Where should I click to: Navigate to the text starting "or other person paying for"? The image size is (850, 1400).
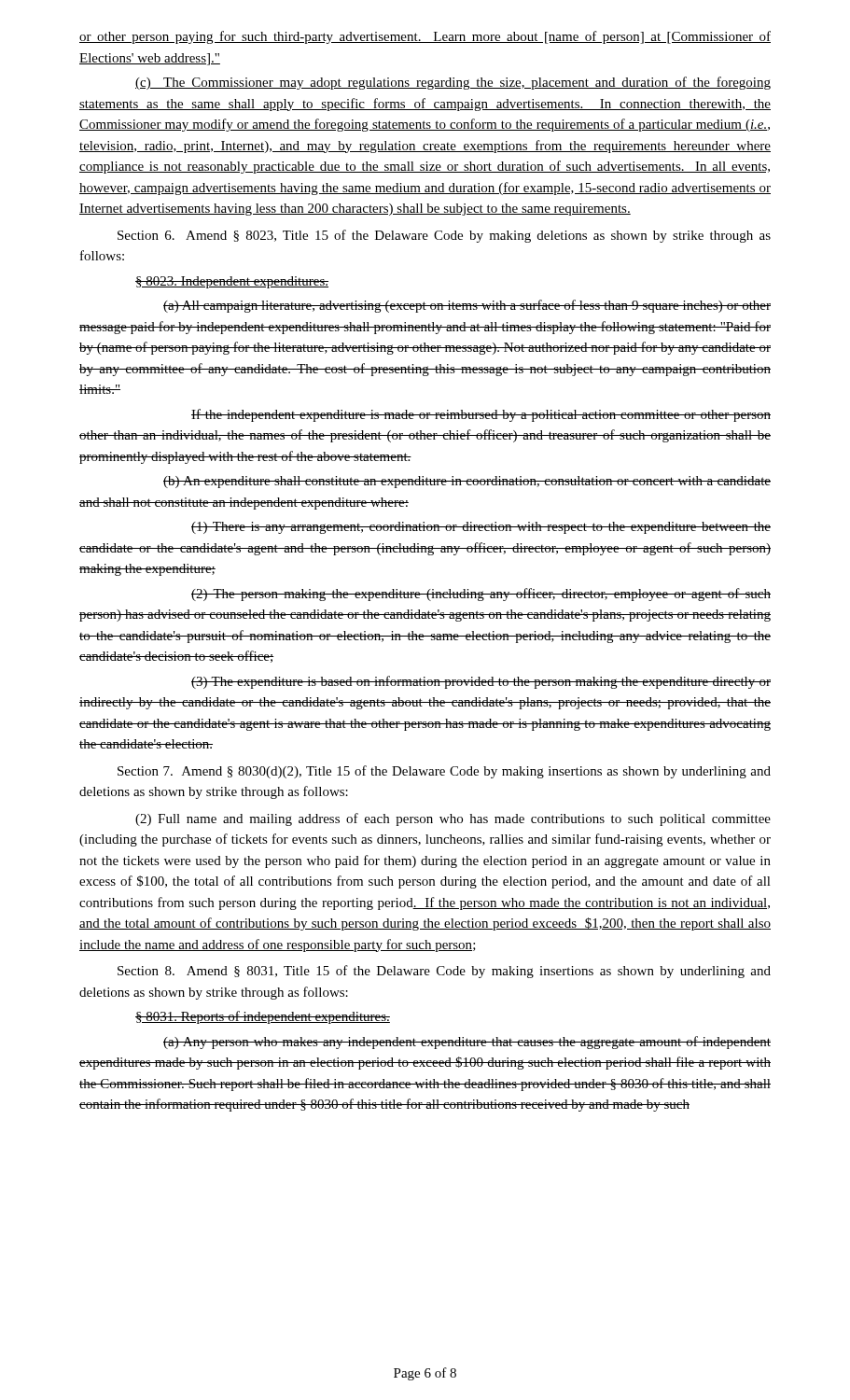[x=425, y=47]
